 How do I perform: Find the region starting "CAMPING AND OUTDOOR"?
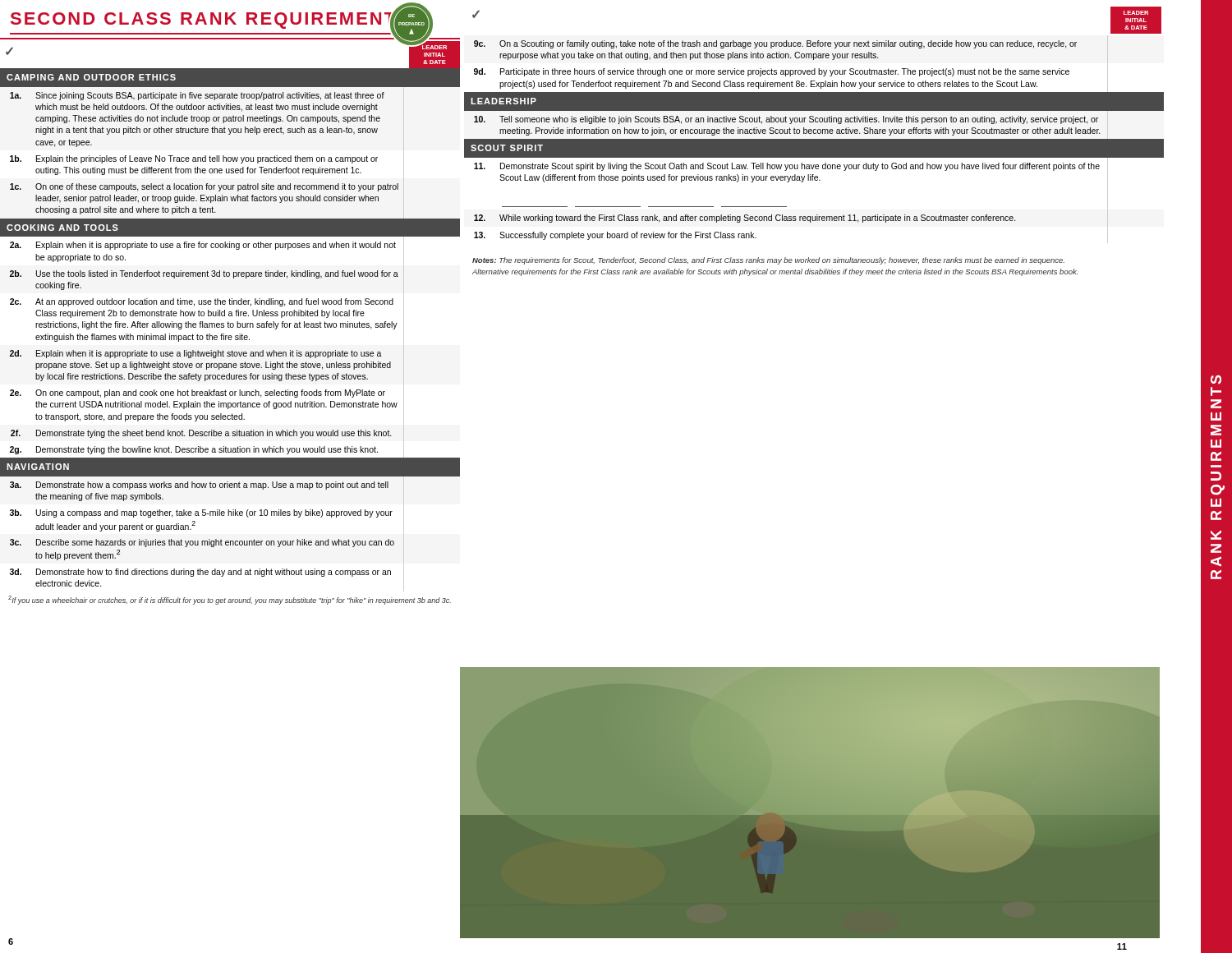click(x=92, y=77)
